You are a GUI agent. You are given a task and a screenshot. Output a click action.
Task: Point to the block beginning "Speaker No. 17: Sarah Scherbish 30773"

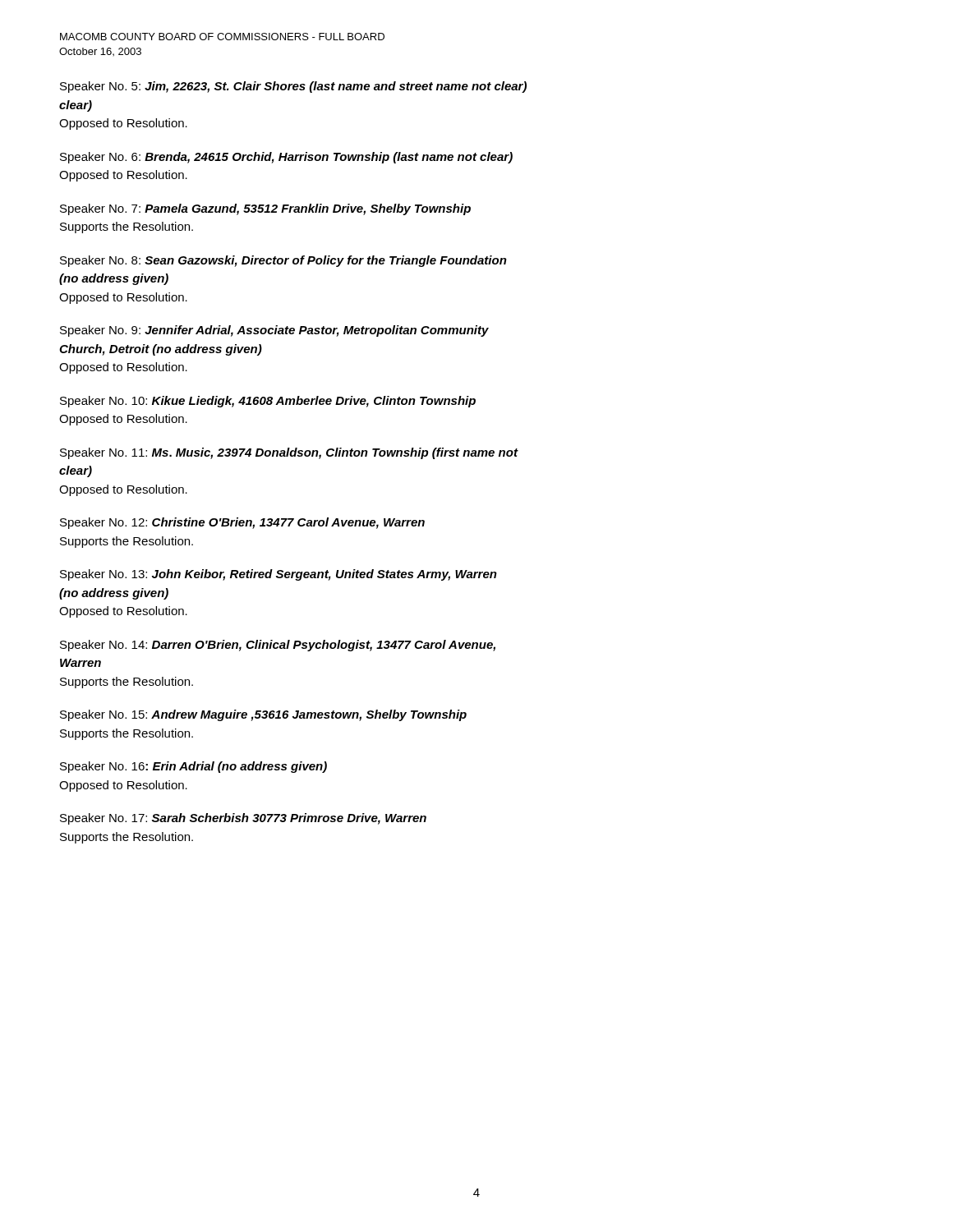pos(243,819)
